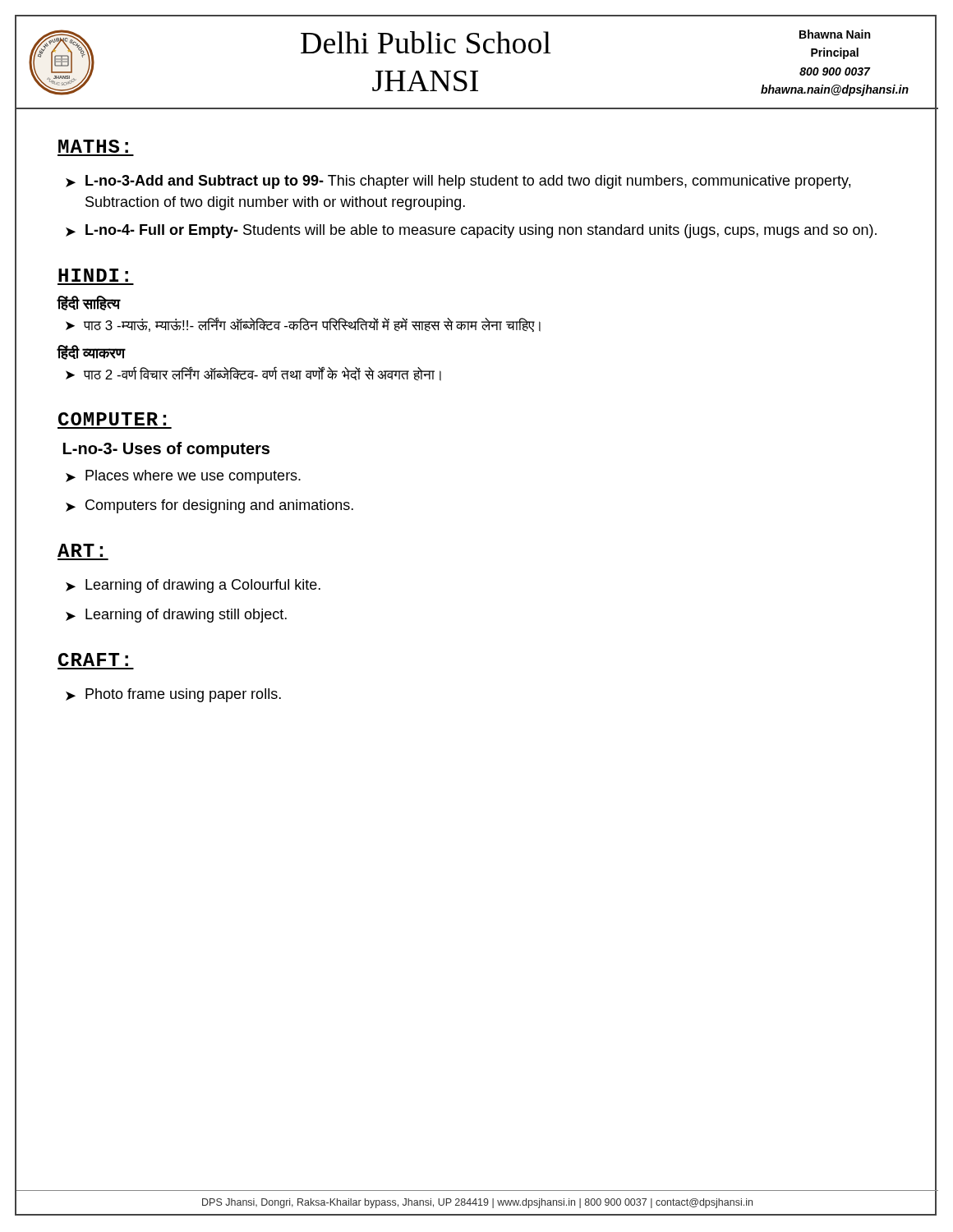Select the text starting "➤ L-no-4- Full or Empty- Students will be"
This screenshot has width=953, height=1232.
(x=481, y=231)
